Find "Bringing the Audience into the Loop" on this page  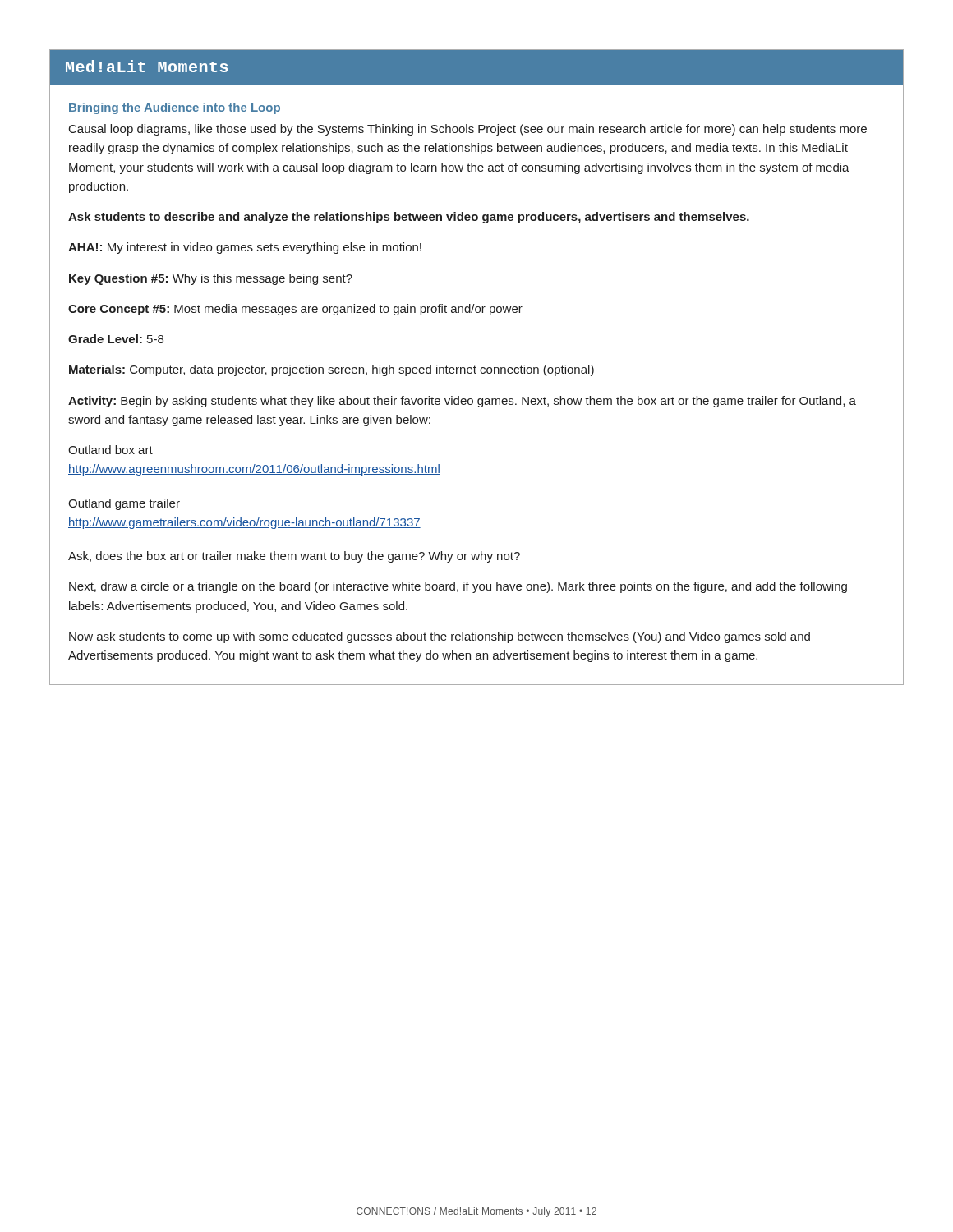point(174,107)
